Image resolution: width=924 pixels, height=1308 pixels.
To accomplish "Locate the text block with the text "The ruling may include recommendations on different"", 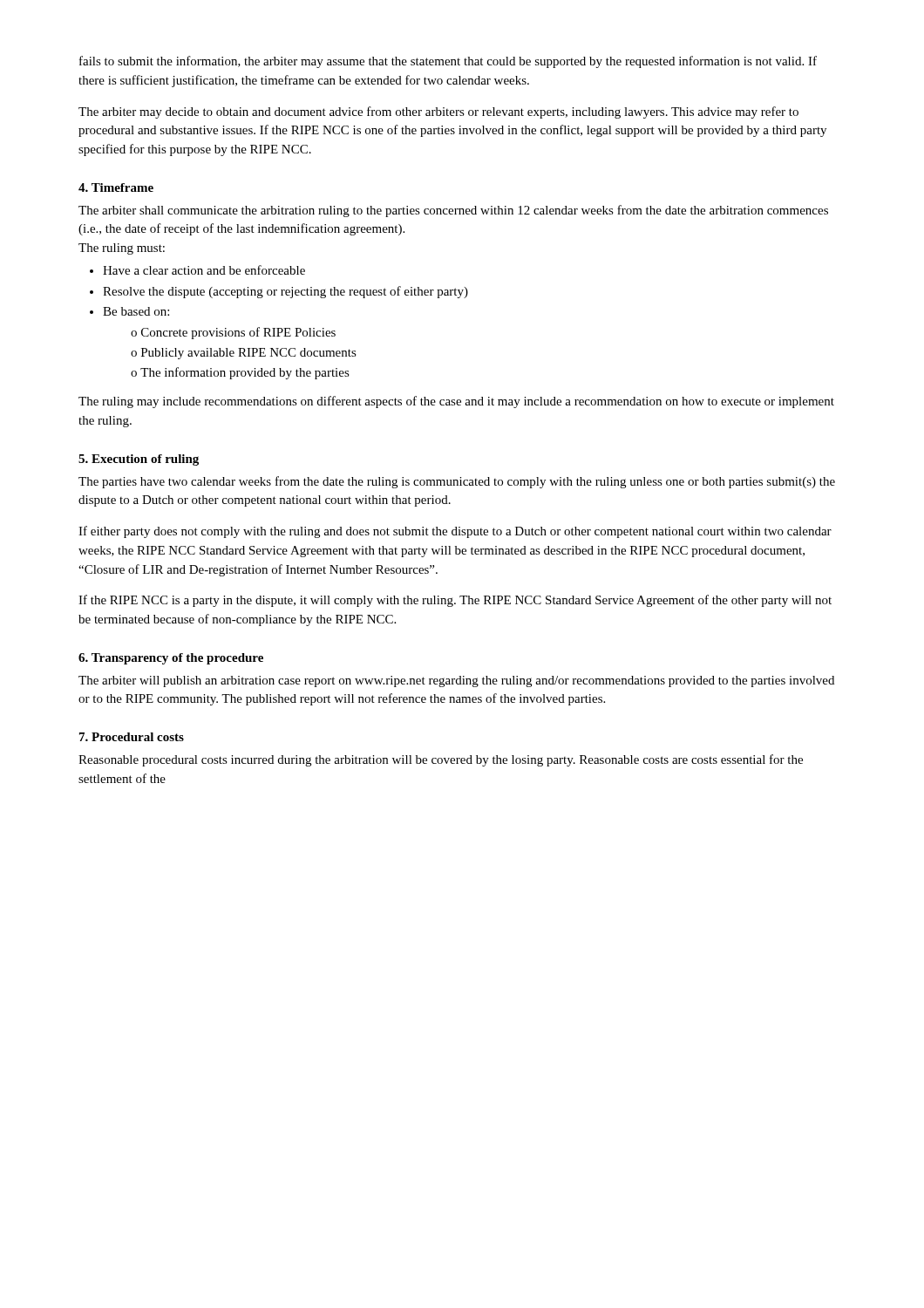I will click(456, 411).
